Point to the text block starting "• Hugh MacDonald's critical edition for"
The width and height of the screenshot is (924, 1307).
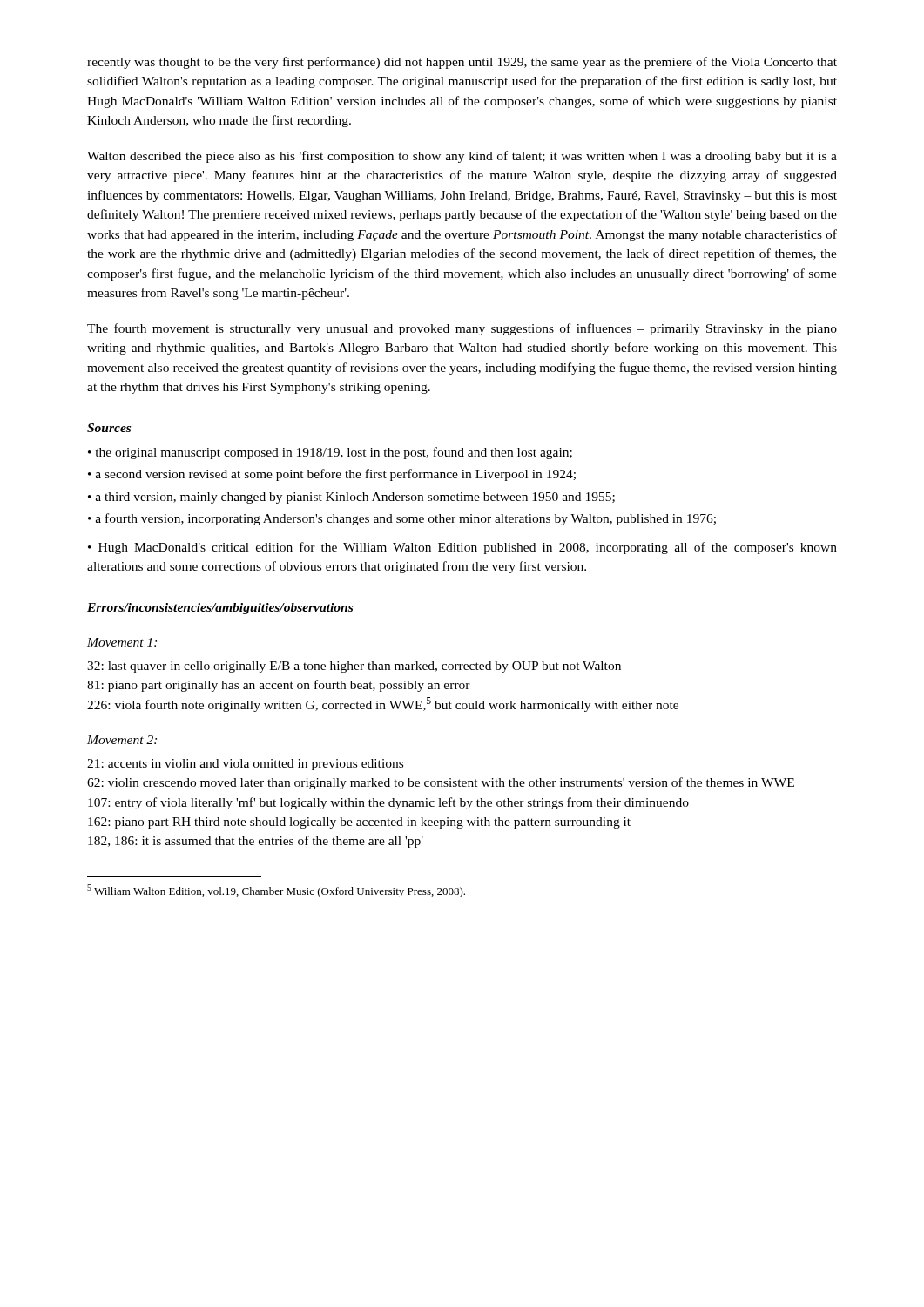[x=462, y=556]
